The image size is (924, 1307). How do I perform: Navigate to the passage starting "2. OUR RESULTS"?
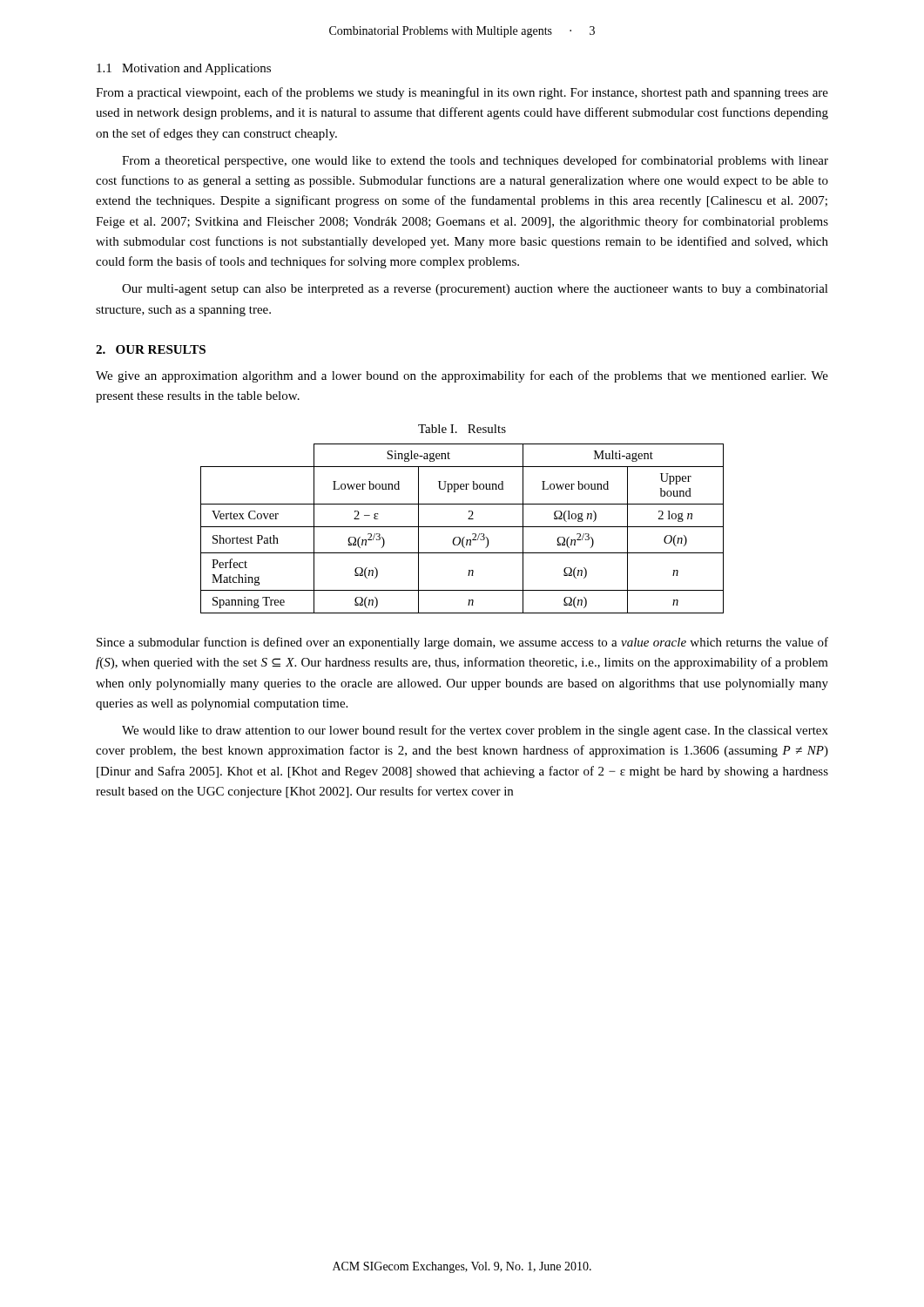(151, 349)
